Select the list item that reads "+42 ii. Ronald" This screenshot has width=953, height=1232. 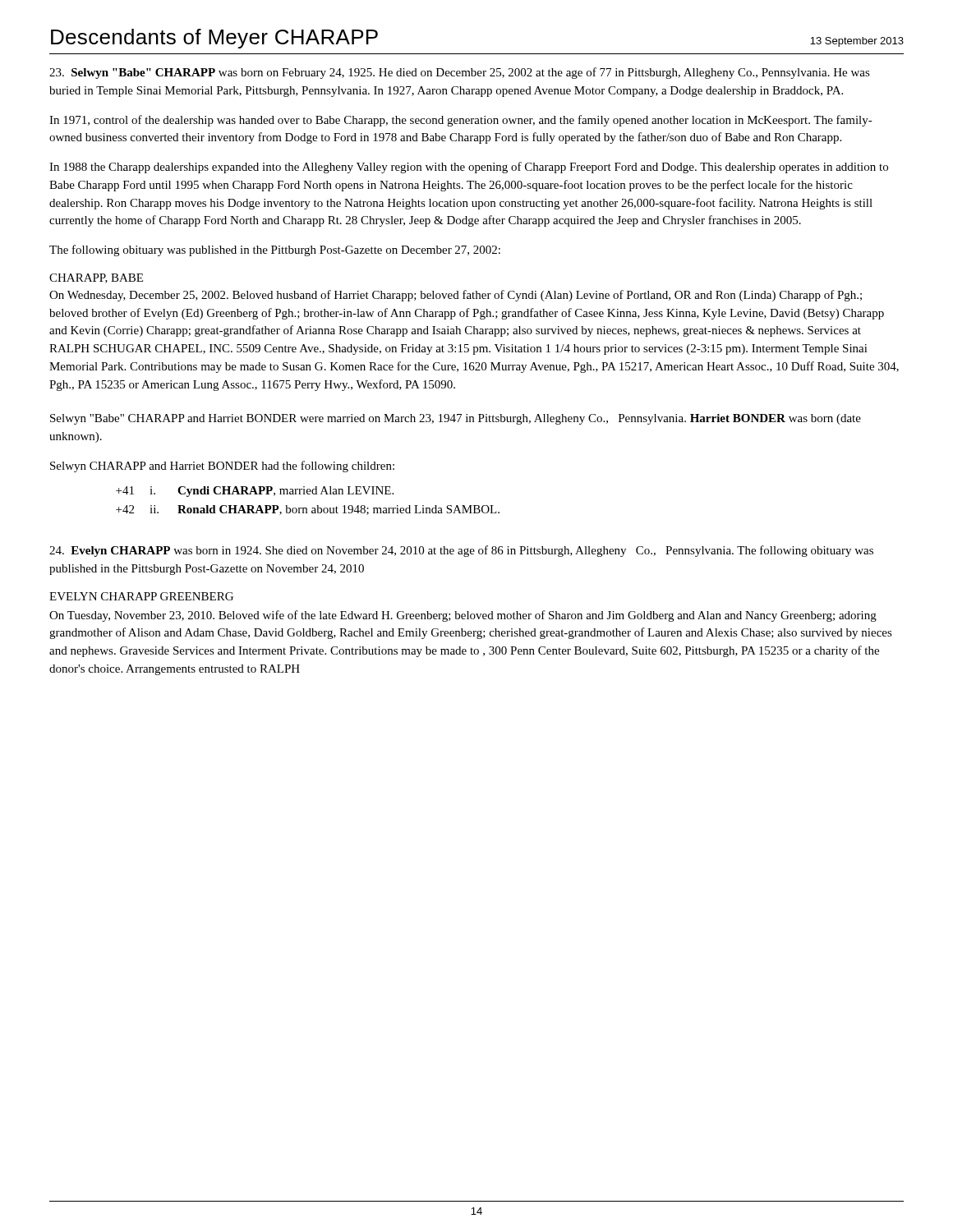click(x=299, y=510)
